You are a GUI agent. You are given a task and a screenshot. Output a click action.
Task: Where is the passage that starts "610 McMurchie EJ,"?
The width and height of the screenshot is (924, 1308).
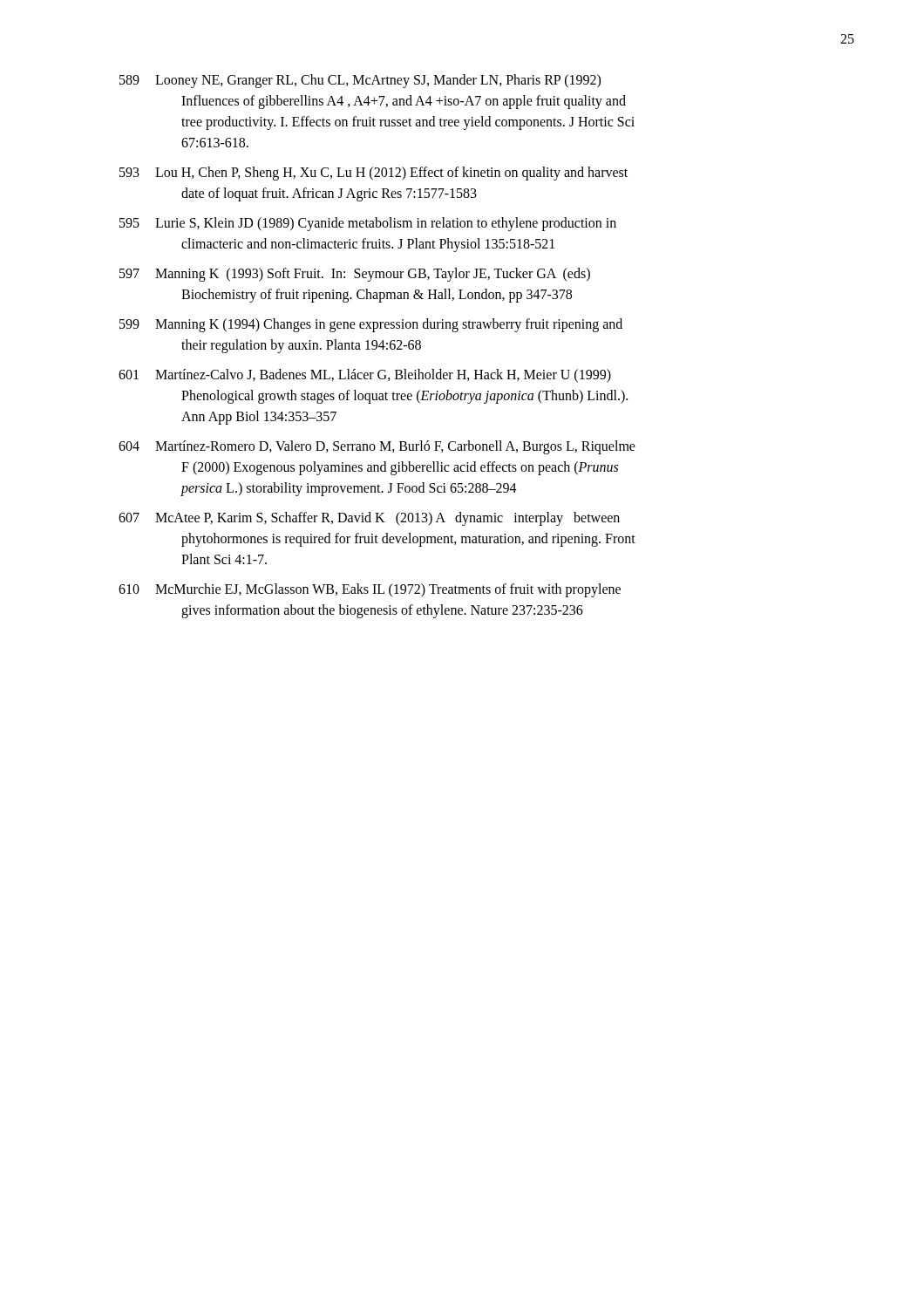[471, 600]
